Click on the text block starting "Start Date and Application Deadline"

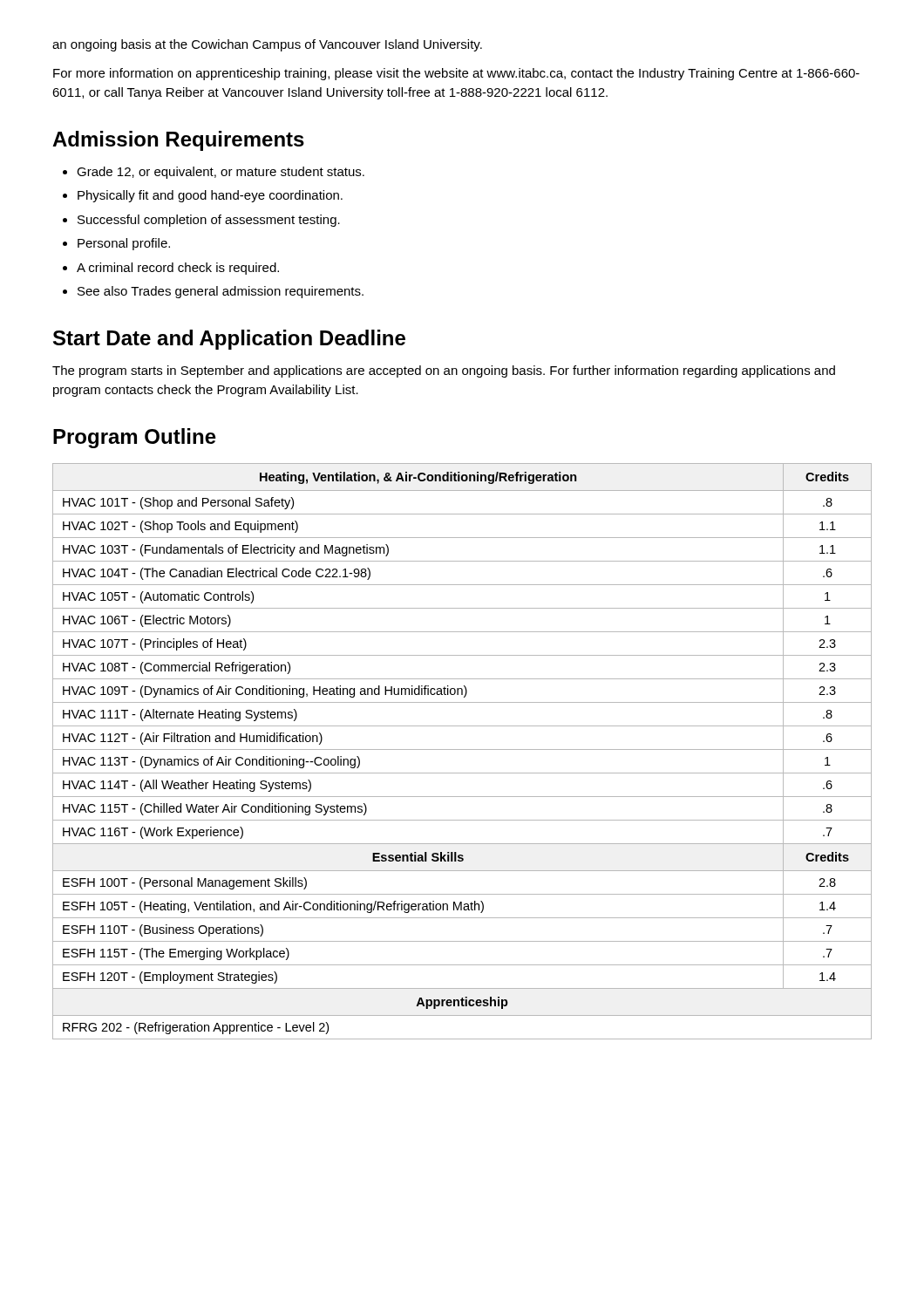229,337
